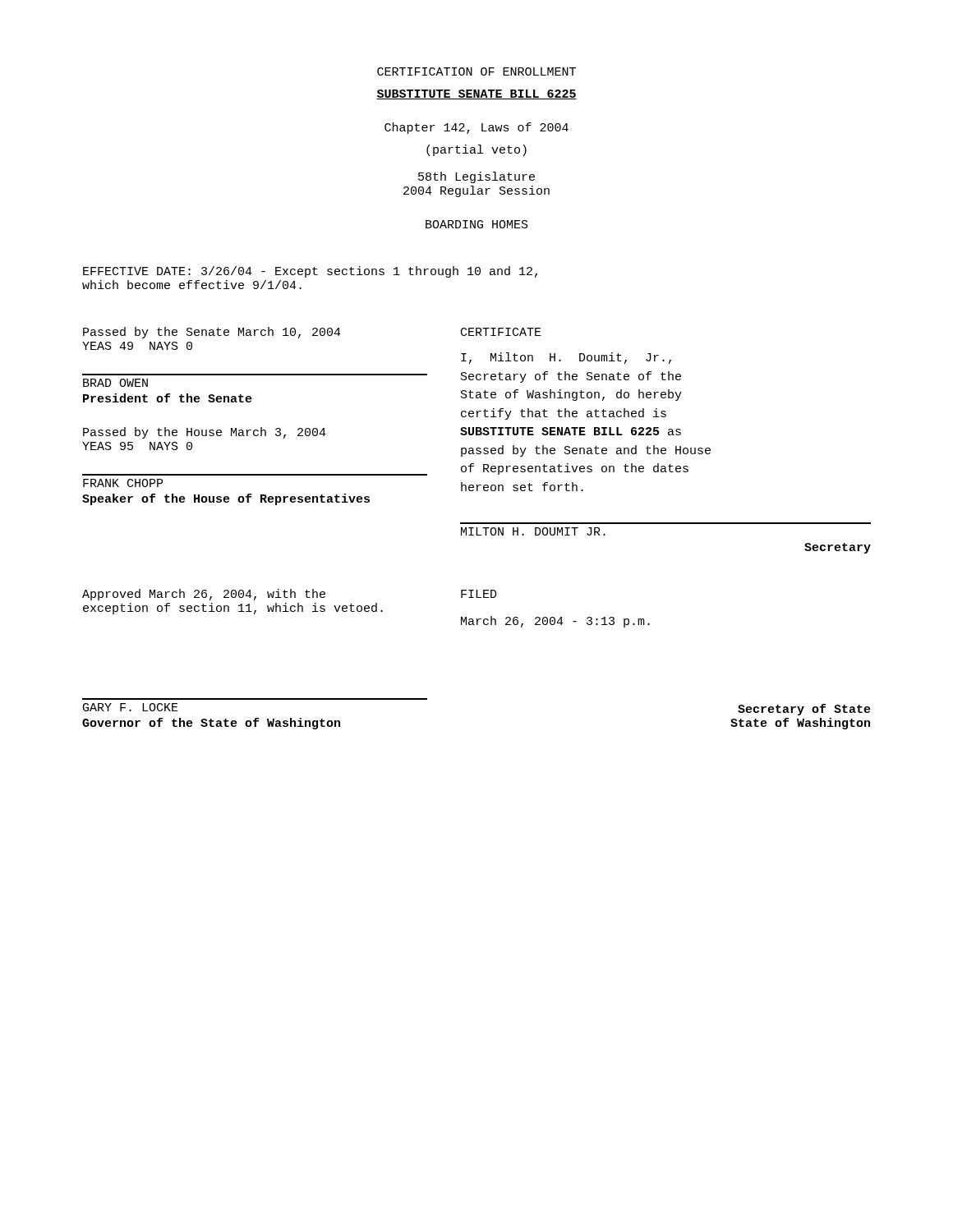Where is the passage that starts "I, Milton H. Doumit,"?
Image resolution: width=953 pixels, height=1232 pixels.
point(586,423)
